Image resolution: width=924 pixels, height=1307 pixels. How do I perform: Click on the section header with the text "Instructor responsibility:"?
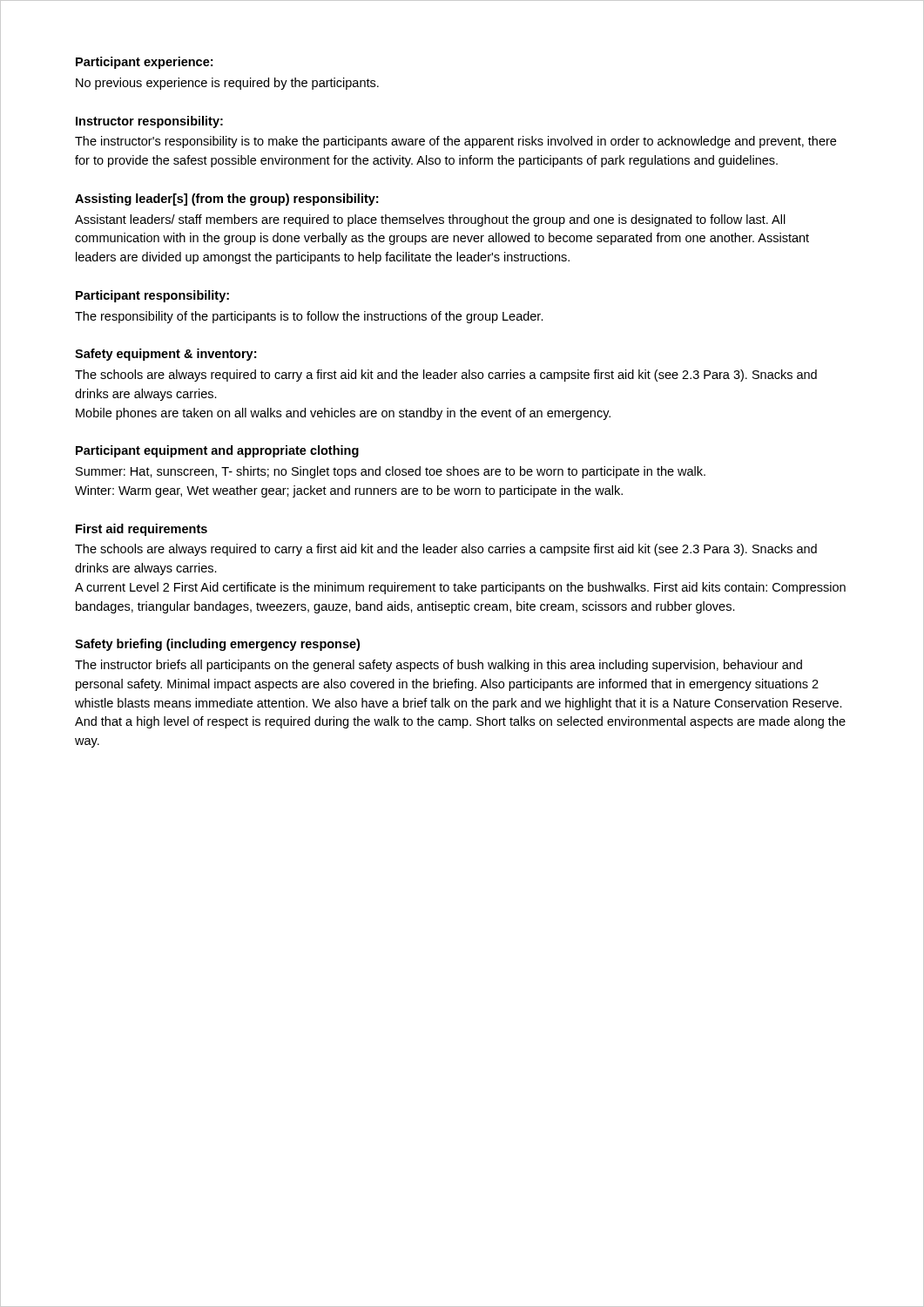tap(149, 121)
